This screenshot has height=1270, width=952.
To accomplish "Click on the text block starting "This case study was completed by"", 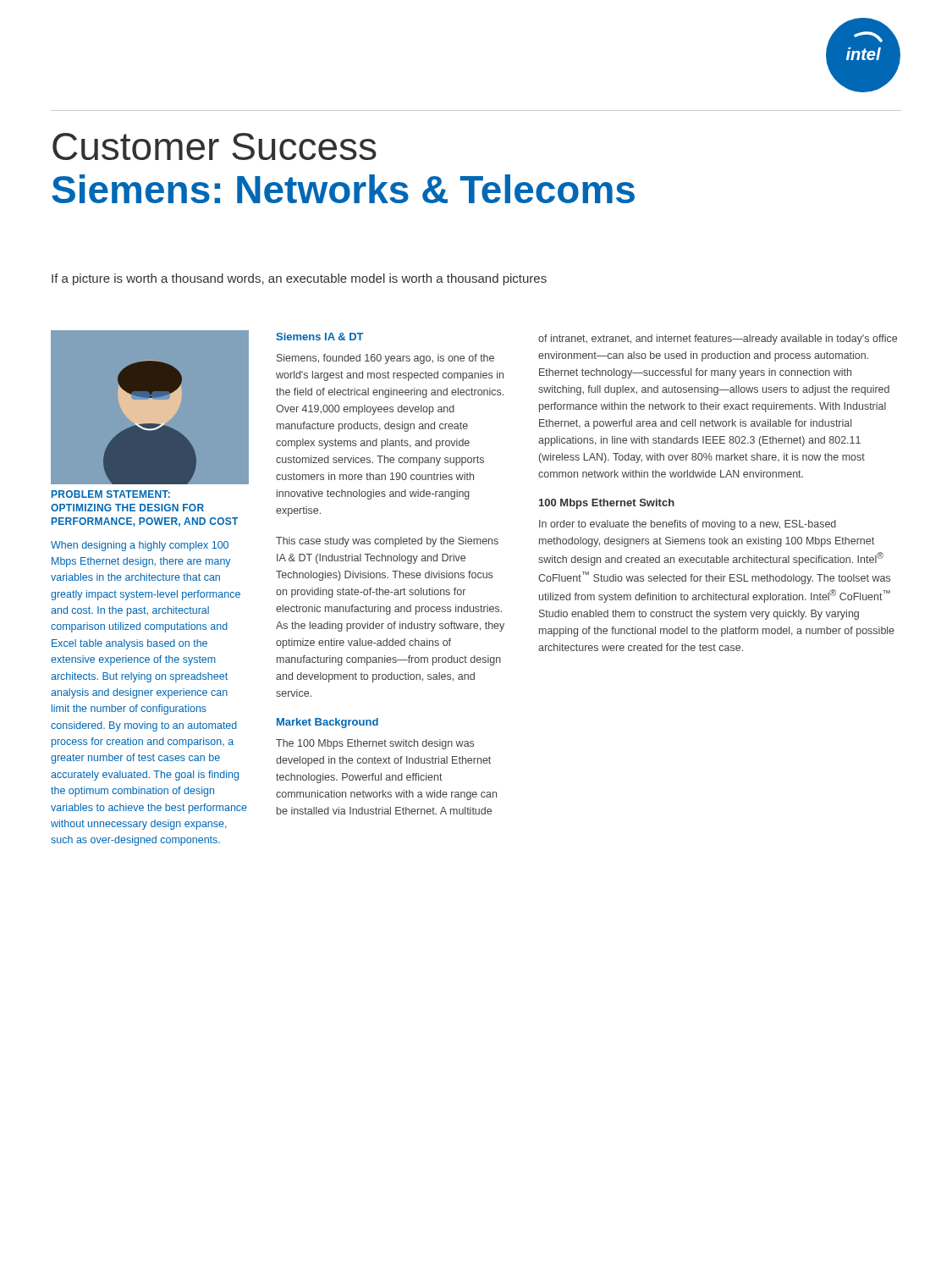I will click(x=390, y=617).
